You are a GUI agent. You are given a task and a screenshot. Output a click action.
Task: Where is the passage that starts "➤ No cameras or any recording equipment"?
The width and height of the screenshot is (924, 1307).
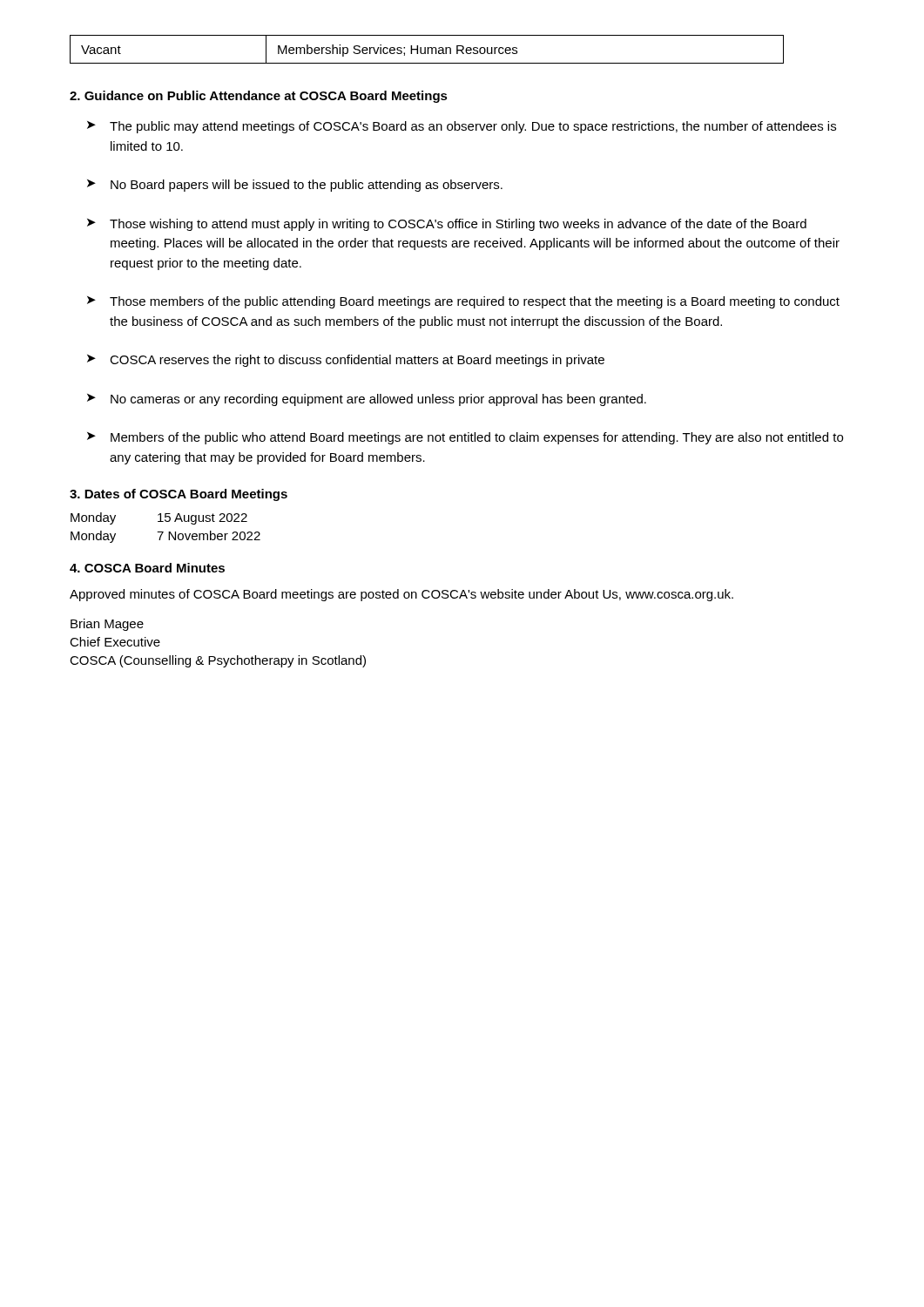point(366,399)
